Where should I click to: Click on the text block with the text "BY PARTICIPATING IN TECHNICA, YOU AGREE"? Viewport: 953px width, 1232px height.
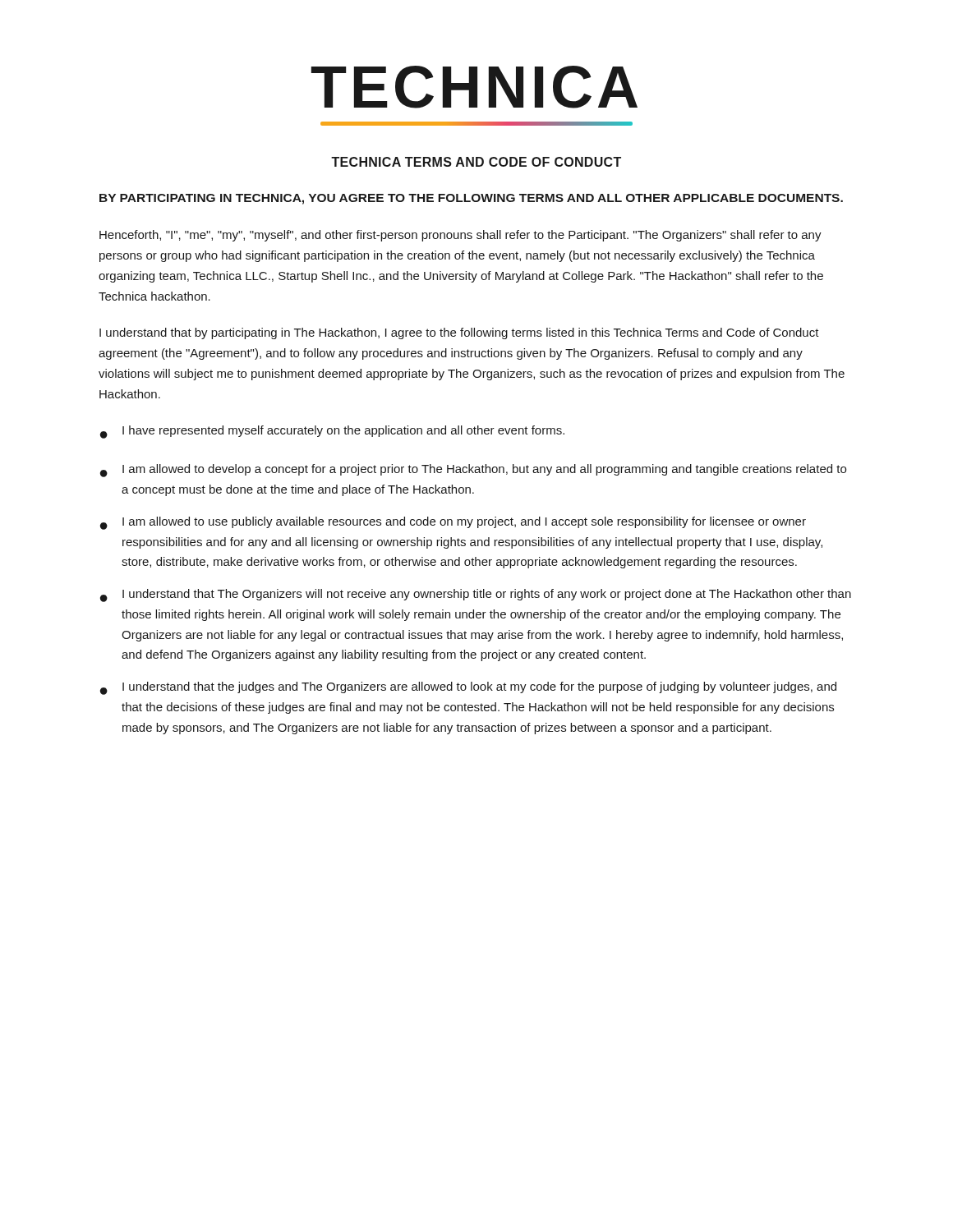[471, 198]
